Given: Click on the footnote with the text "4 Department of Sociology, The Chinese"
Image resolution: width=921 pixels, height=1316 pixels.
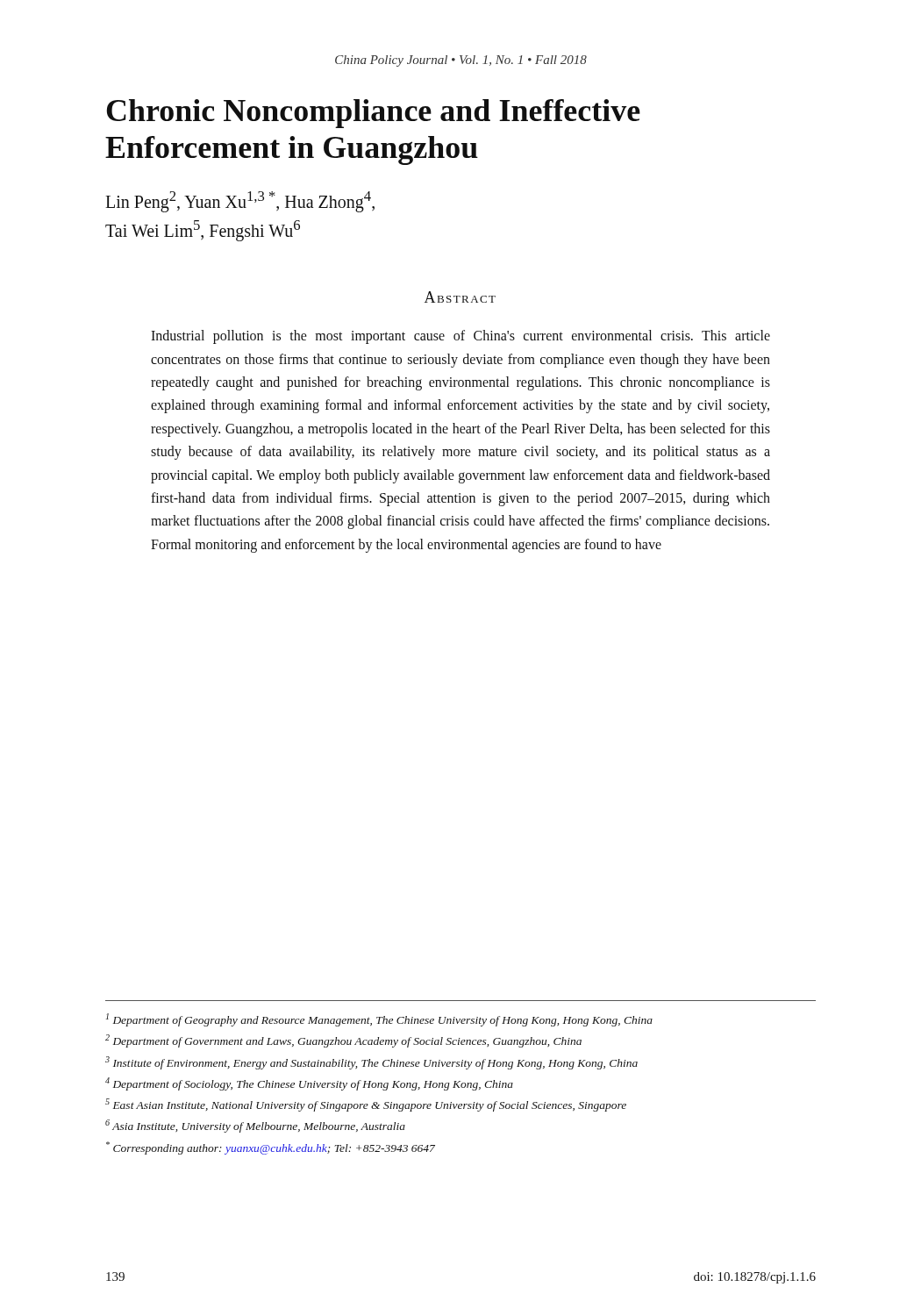Looking at the screenshot, I should coord(309,1084).
